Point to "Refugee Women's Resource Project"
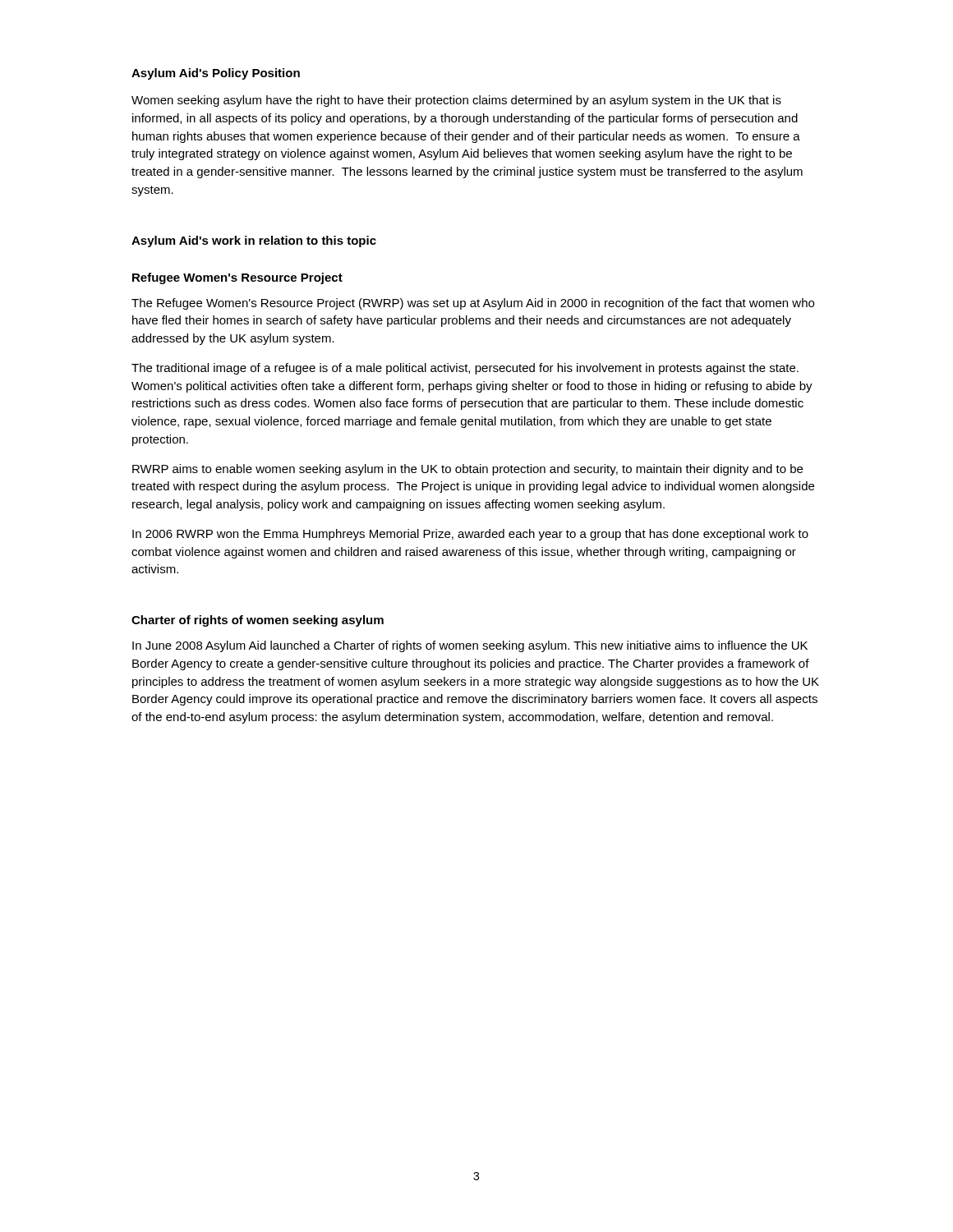Image resolution: width=953 pixels, height=1232 pixels. point(237,278)
